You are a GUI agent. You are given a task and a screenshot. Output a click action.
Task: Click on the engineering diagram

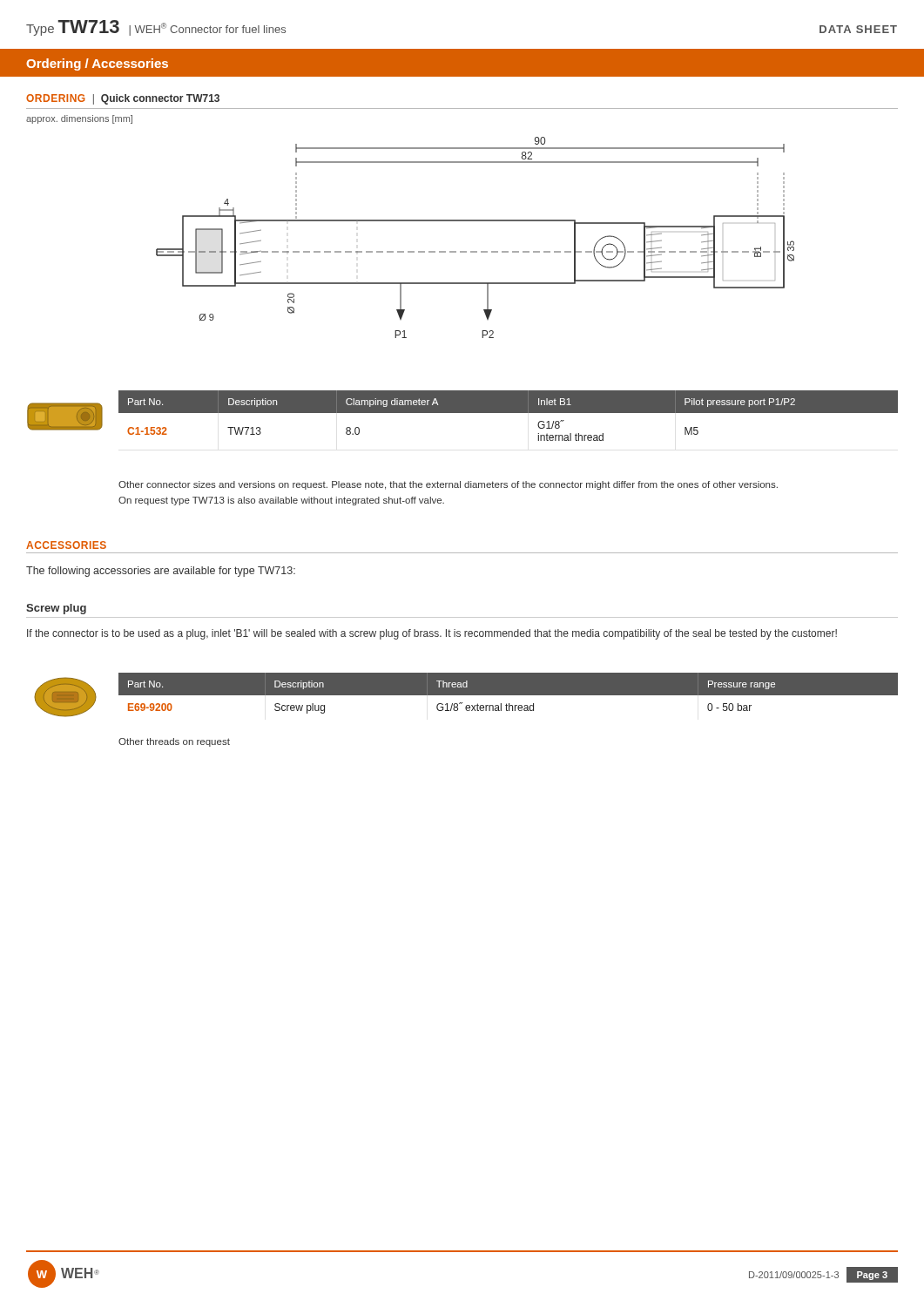pyautogui.click(x=462, y=253)
